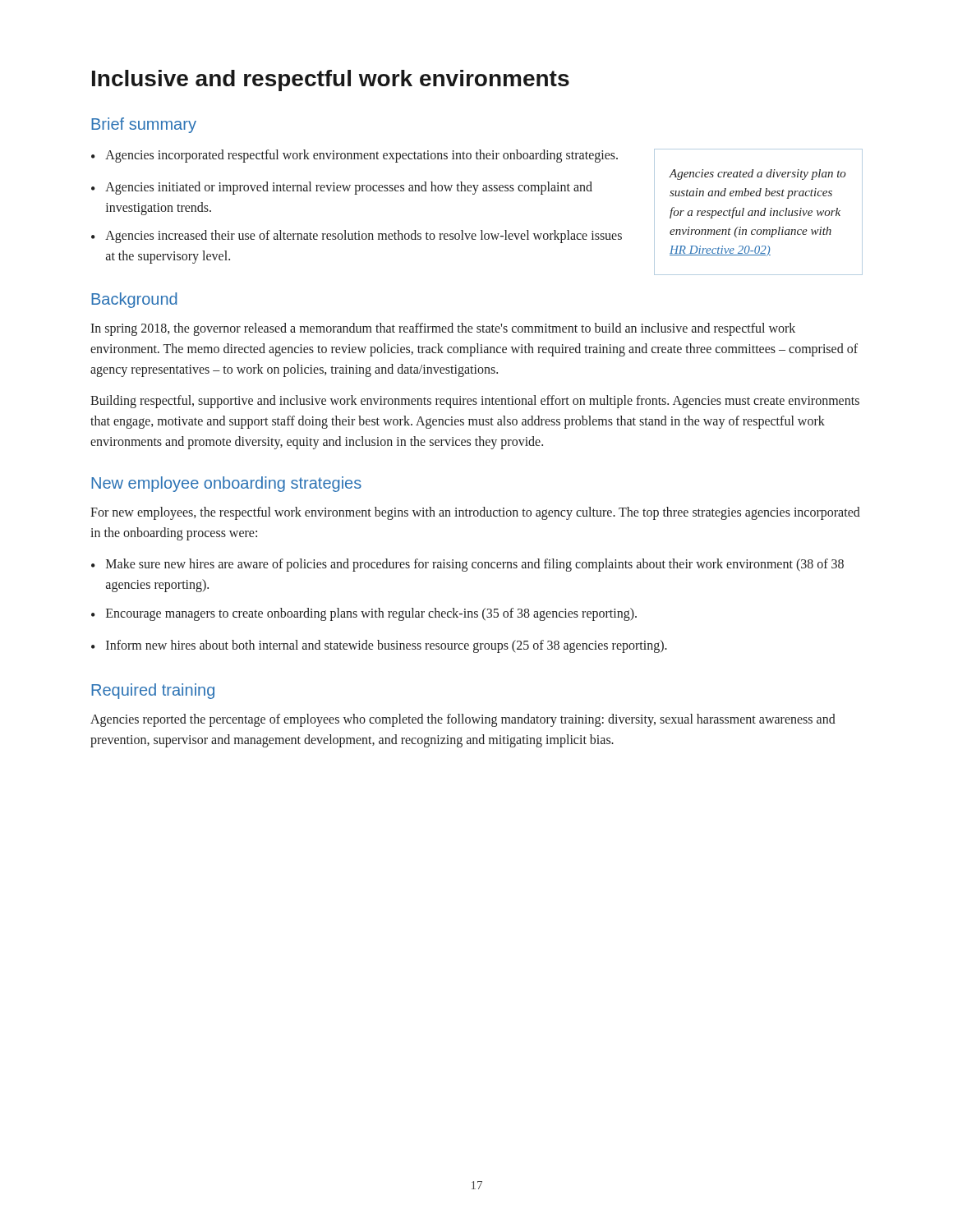Select the section header with the text "Required training"
Image resolution: width=953 pixels, height=1232 pixels.
153,690
